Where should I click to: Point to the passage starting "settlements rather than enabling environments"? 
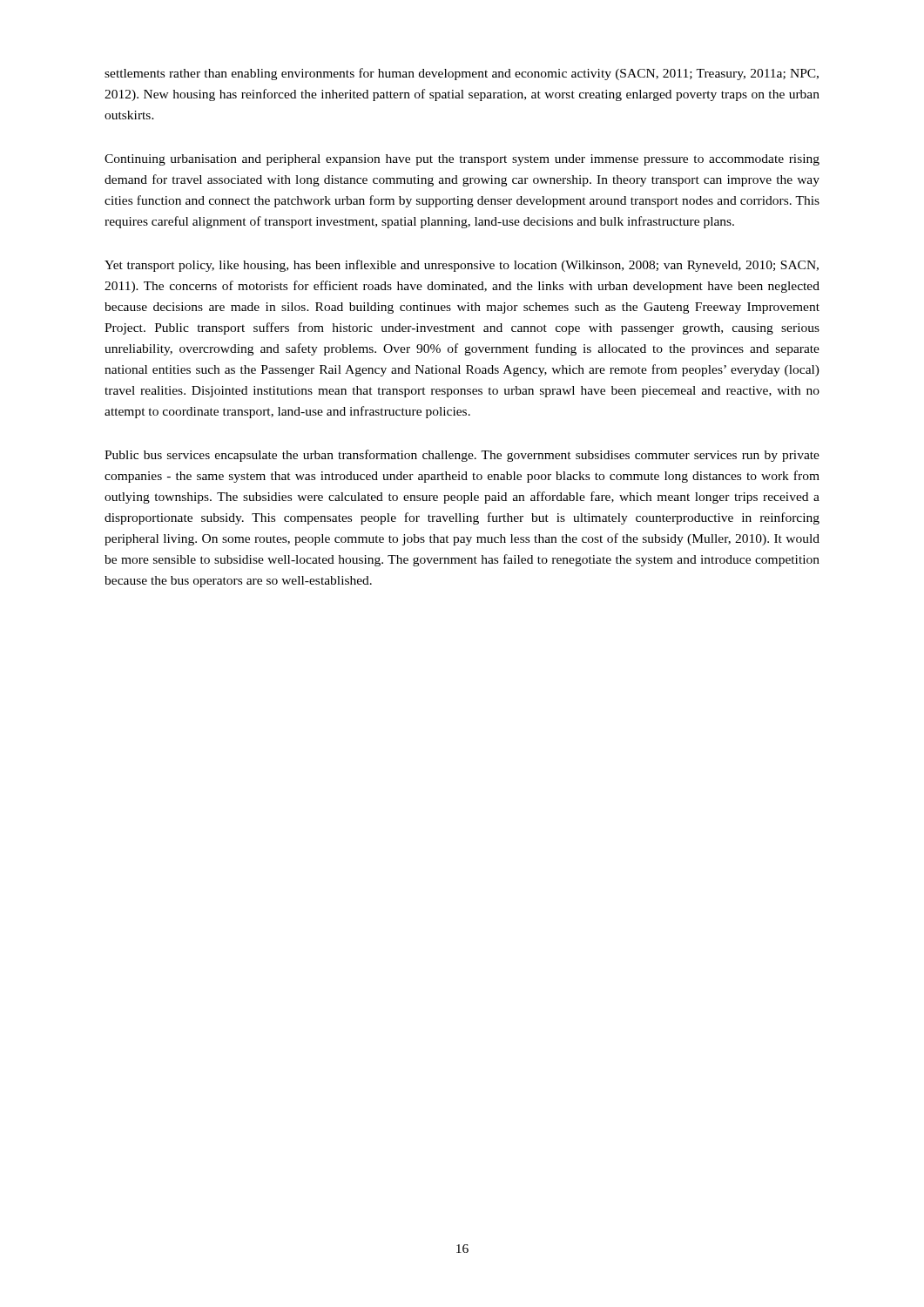point(462,94)
